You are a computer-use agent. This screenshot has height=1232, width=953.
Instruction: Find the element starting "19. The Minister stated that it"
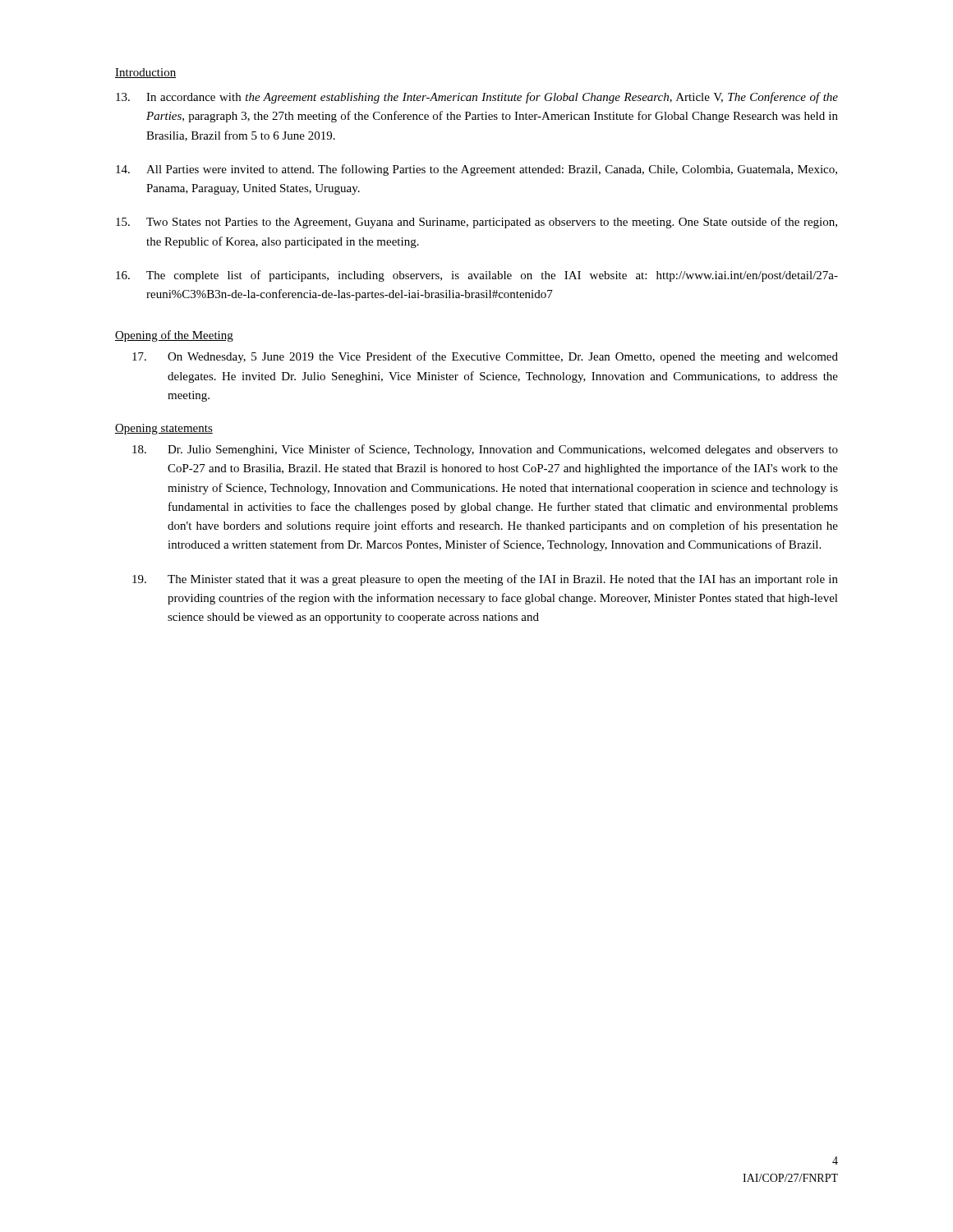click(485, 598)
